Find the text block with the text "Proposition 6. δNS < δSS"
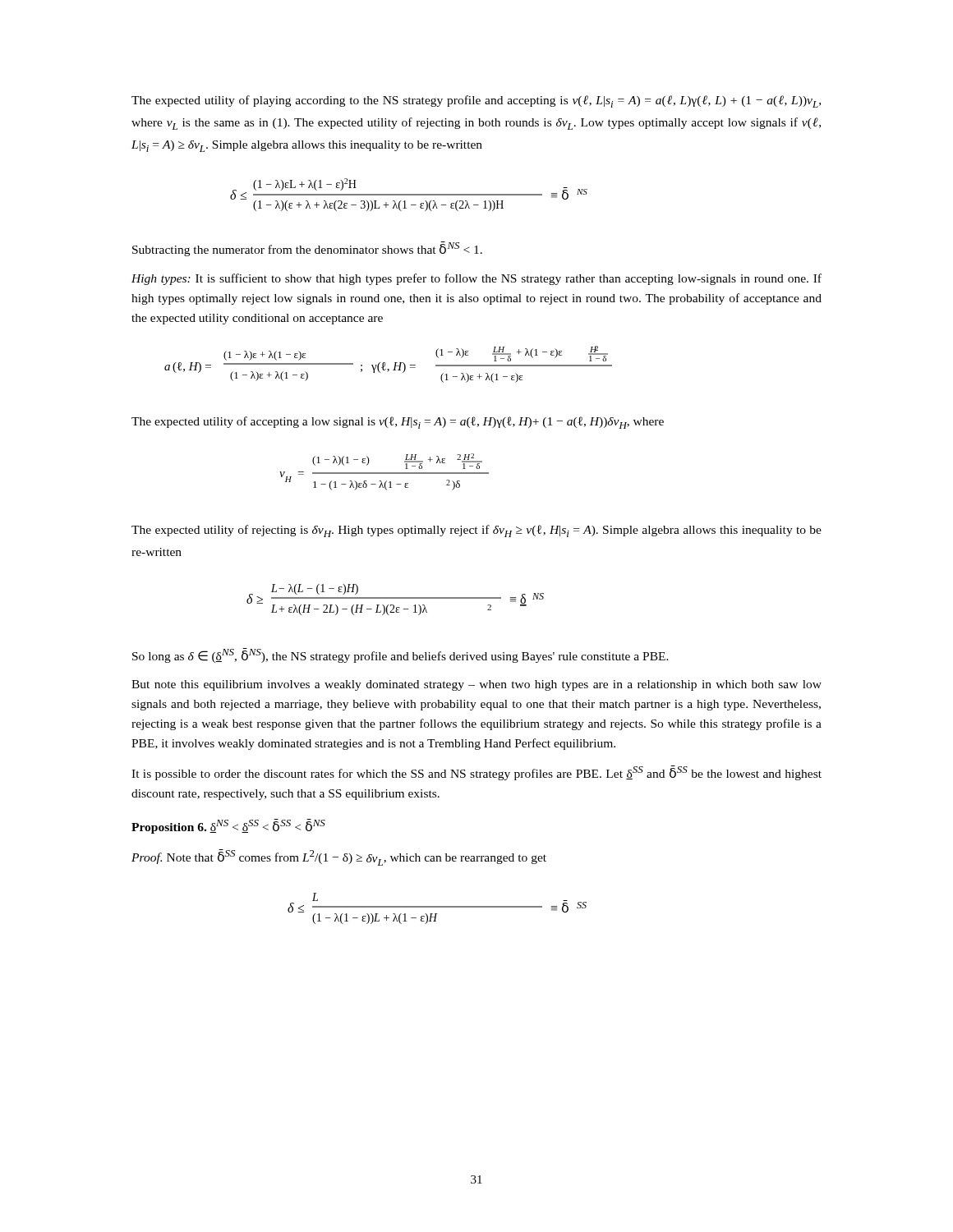 (x=228, y=826)
